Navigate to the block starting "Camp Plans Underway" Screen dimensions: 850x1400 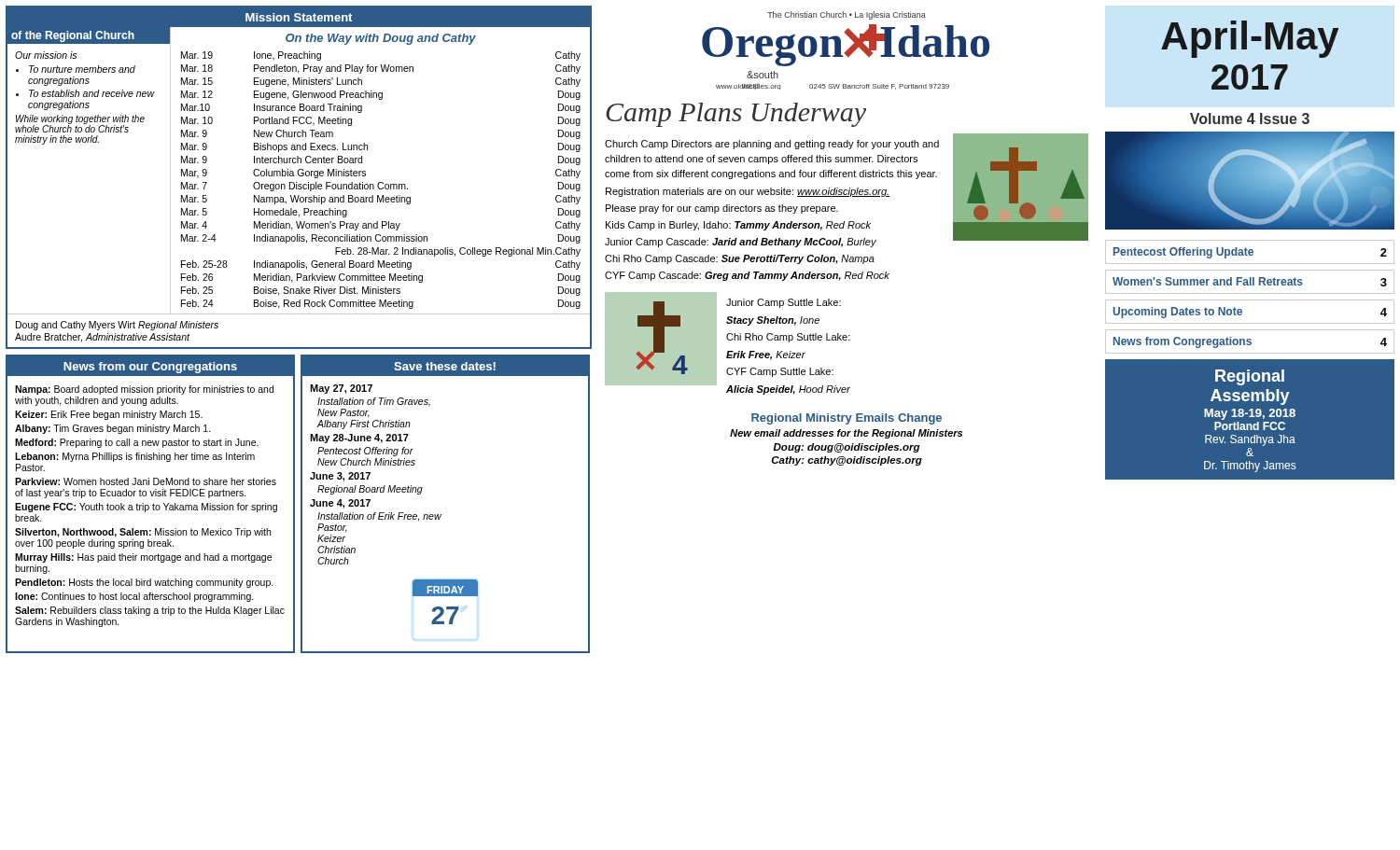[735, 112]
